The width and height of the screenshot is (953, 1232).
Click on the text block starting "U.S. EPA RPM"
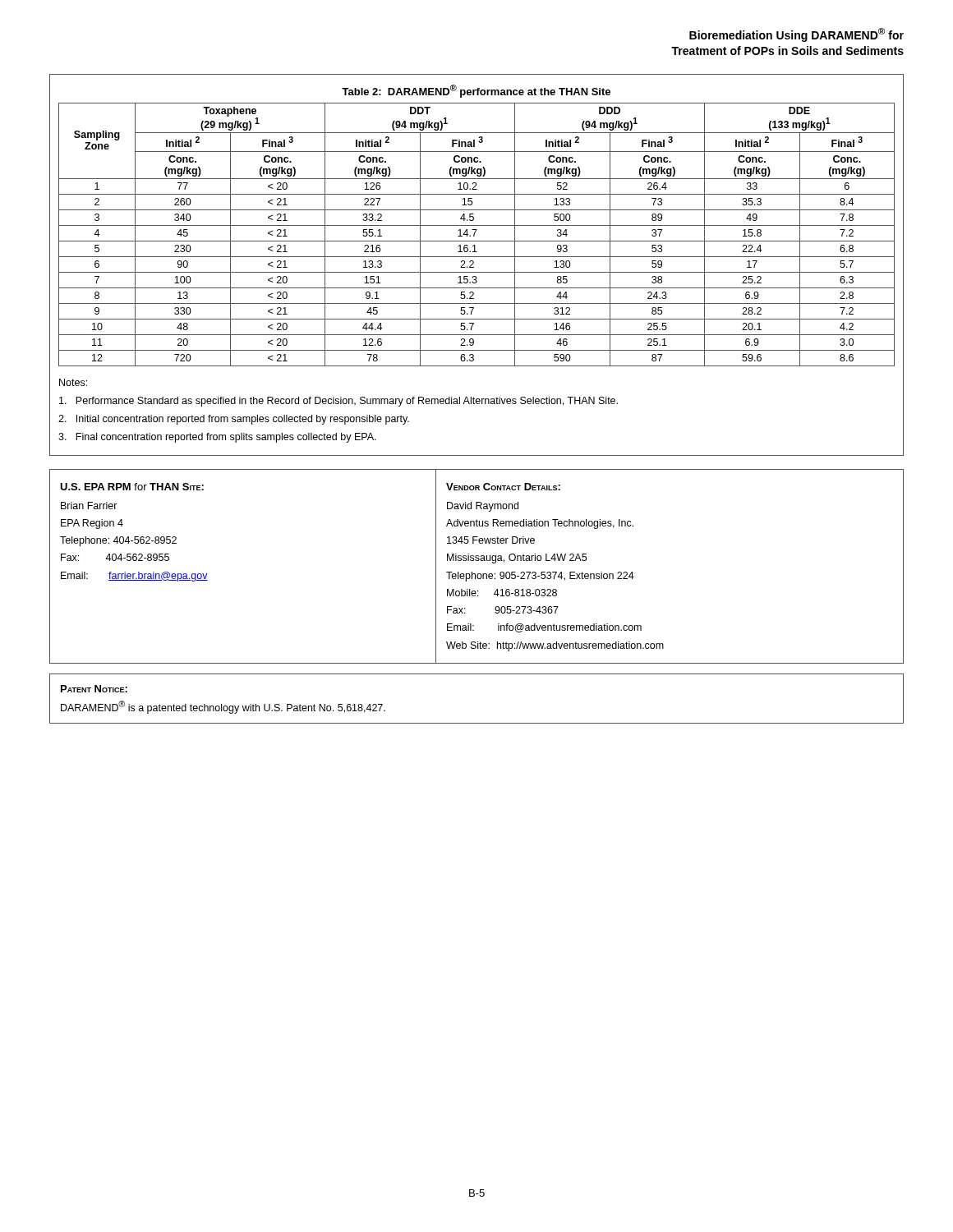(x=132, y=487)
